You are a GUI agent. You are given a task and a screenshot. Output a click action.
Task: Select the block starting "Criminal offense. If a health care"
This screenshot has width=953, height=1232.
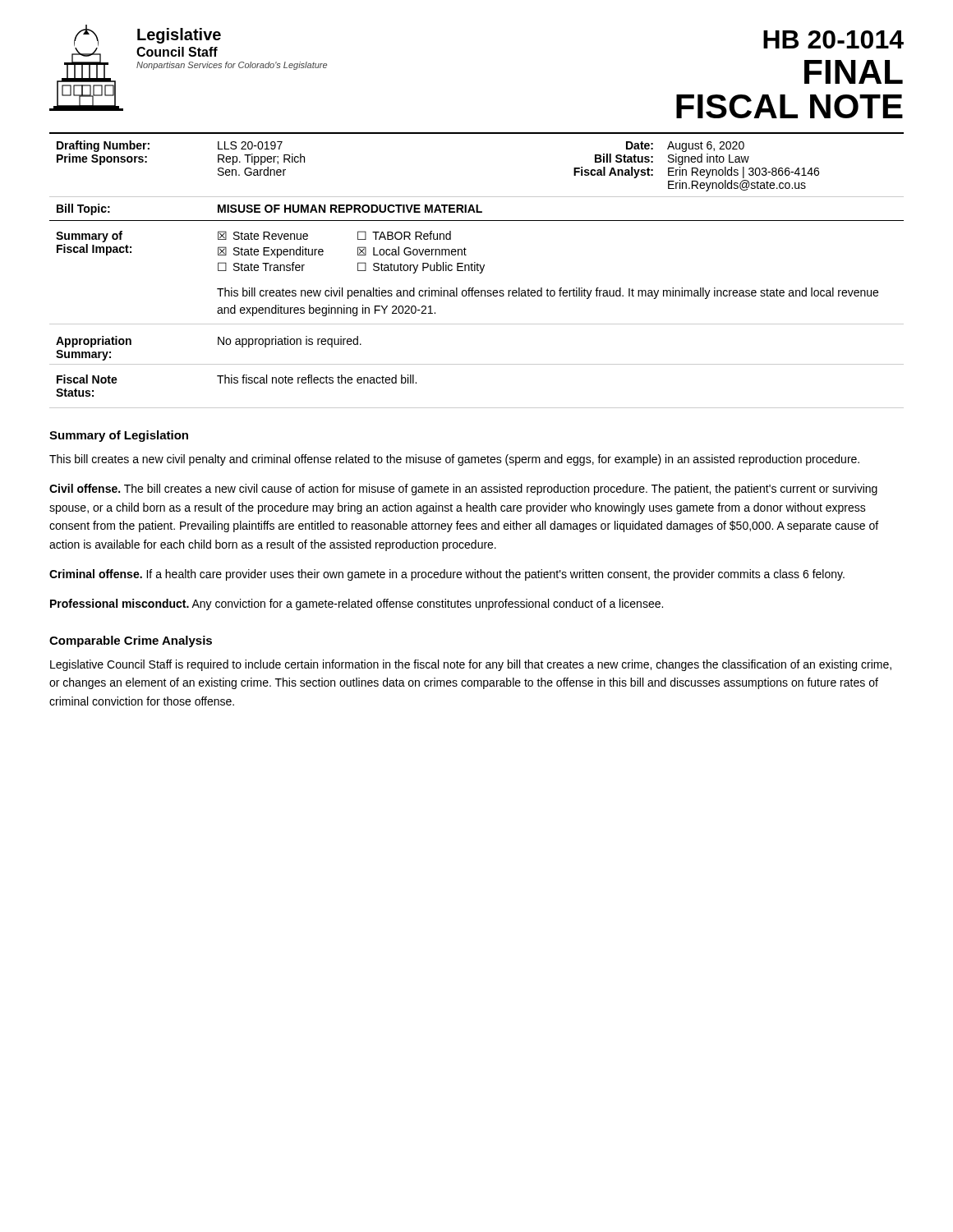tap(447, 574)
